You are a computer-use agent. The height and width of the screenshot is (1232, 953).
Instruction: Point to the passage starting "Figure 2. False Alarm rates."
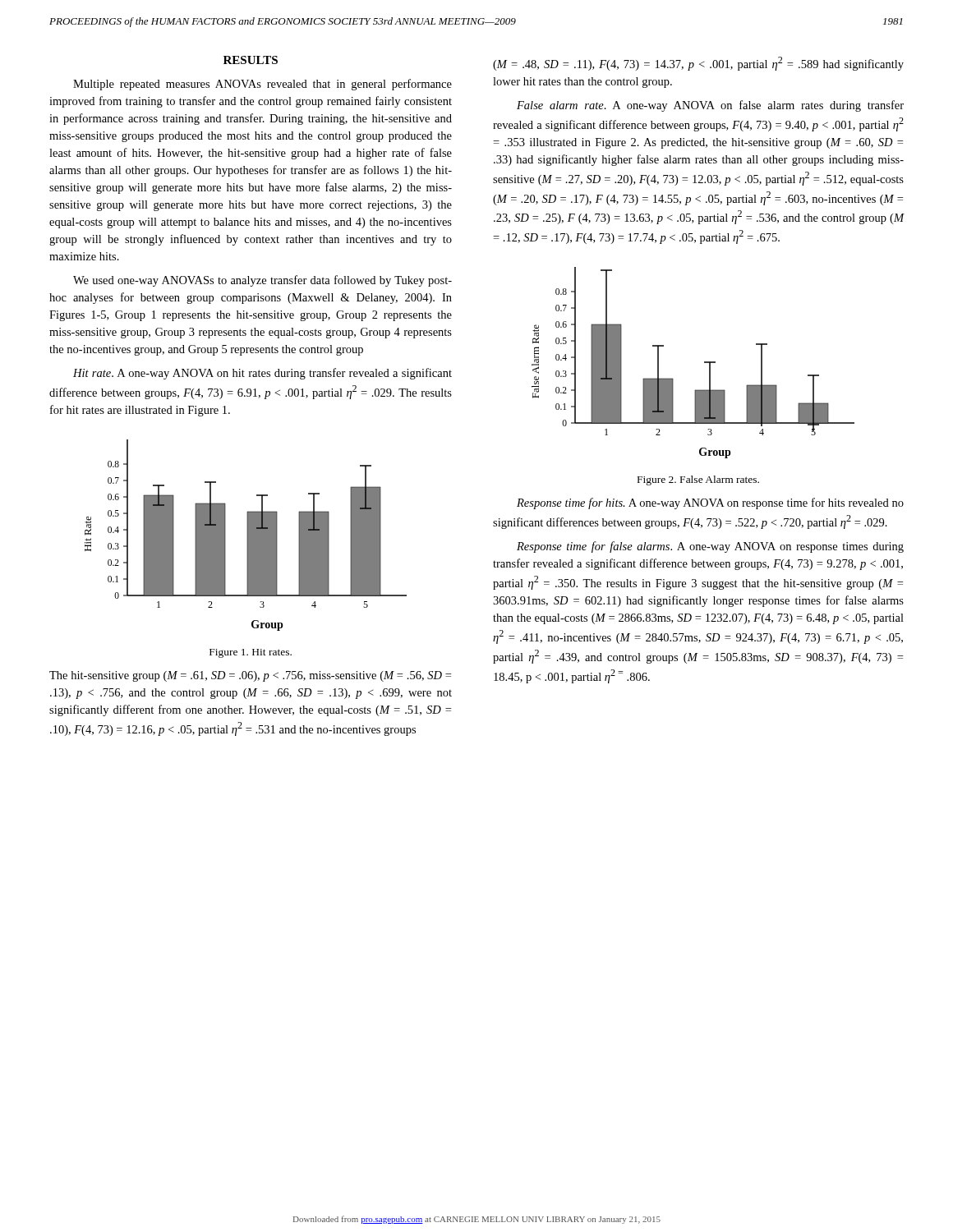coord(698,479)
